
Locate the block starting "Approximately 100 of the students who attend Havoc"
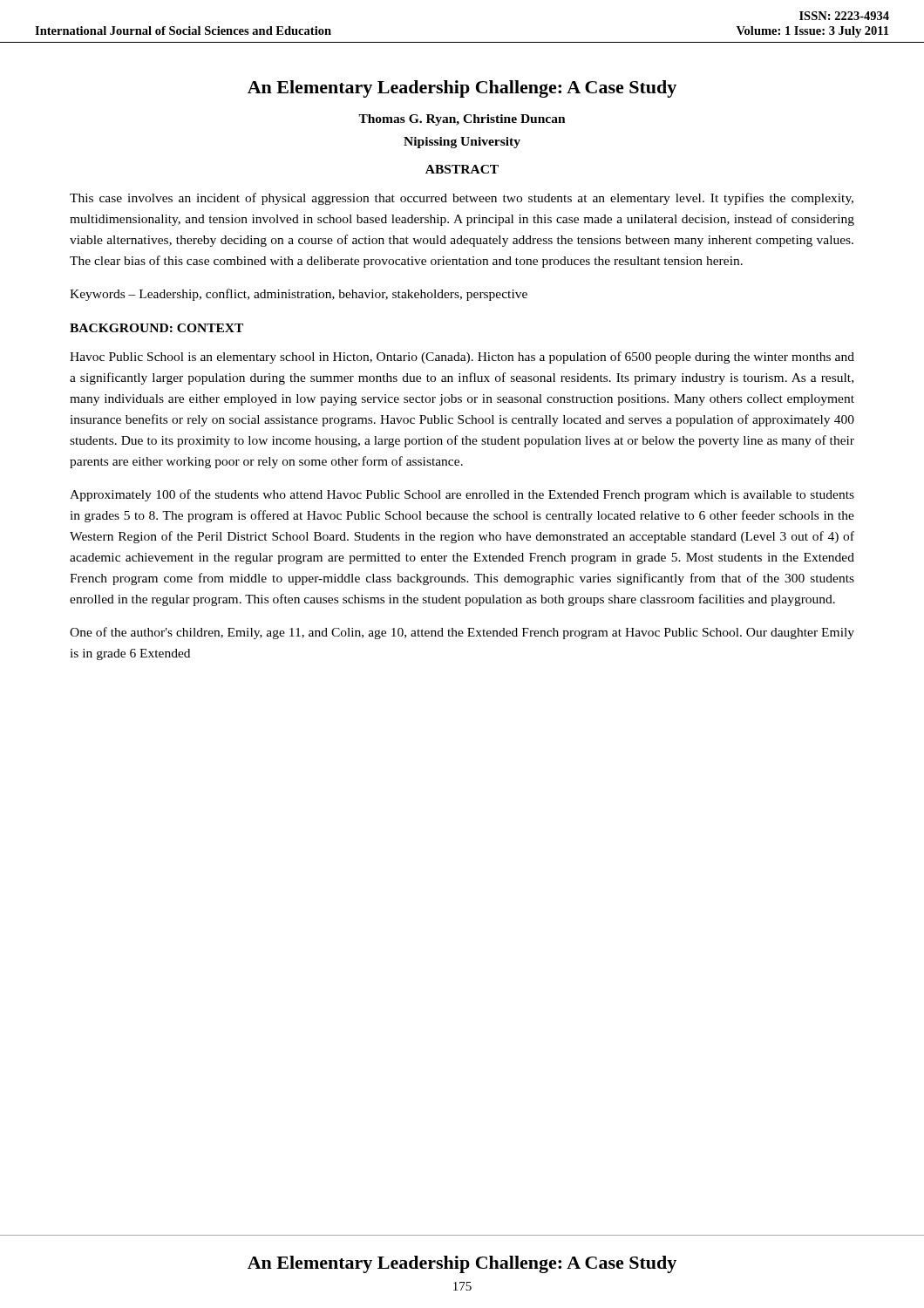coord(462,546)
